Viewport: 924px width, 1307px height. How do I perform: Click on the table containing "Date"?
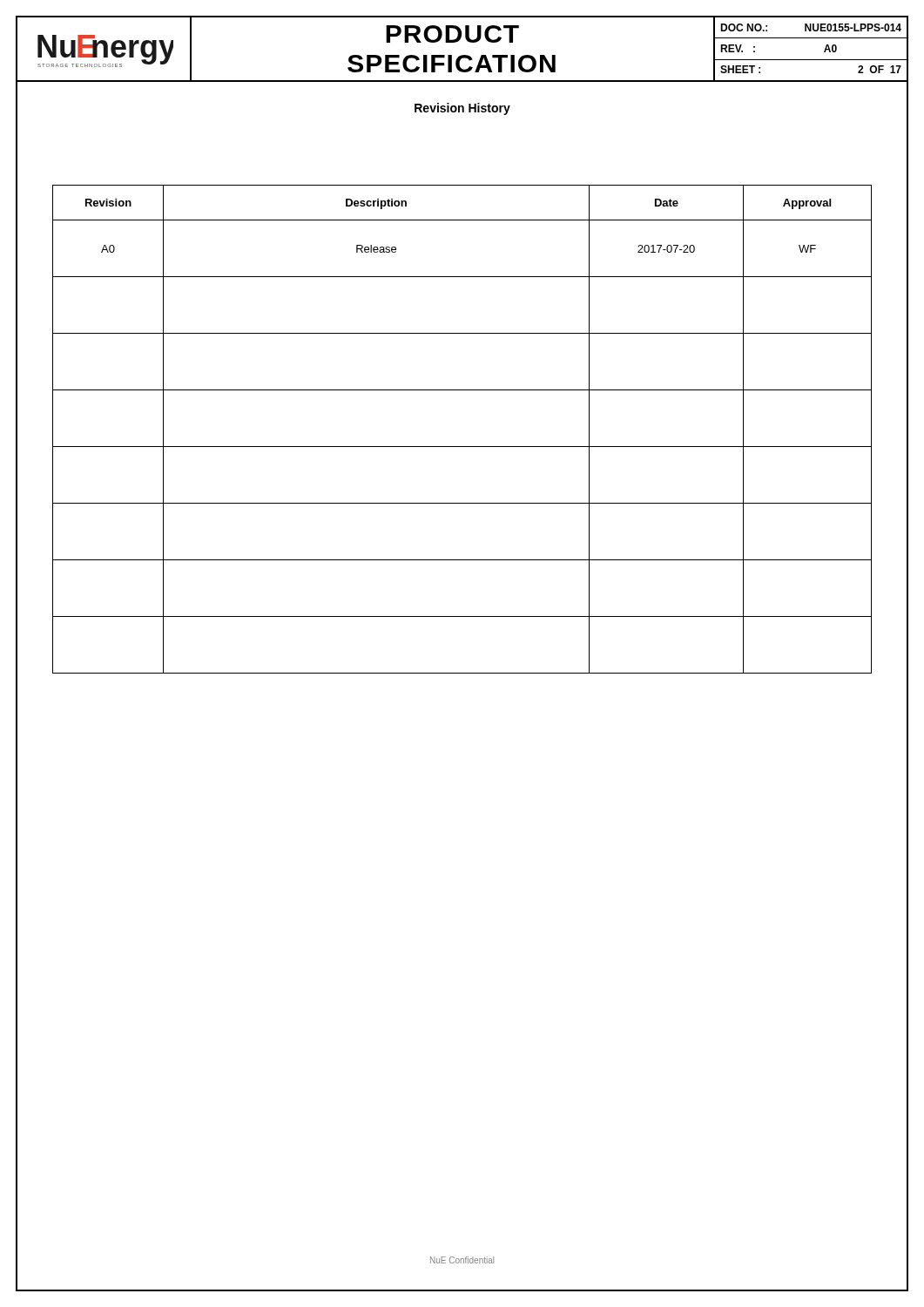[462, 429]
